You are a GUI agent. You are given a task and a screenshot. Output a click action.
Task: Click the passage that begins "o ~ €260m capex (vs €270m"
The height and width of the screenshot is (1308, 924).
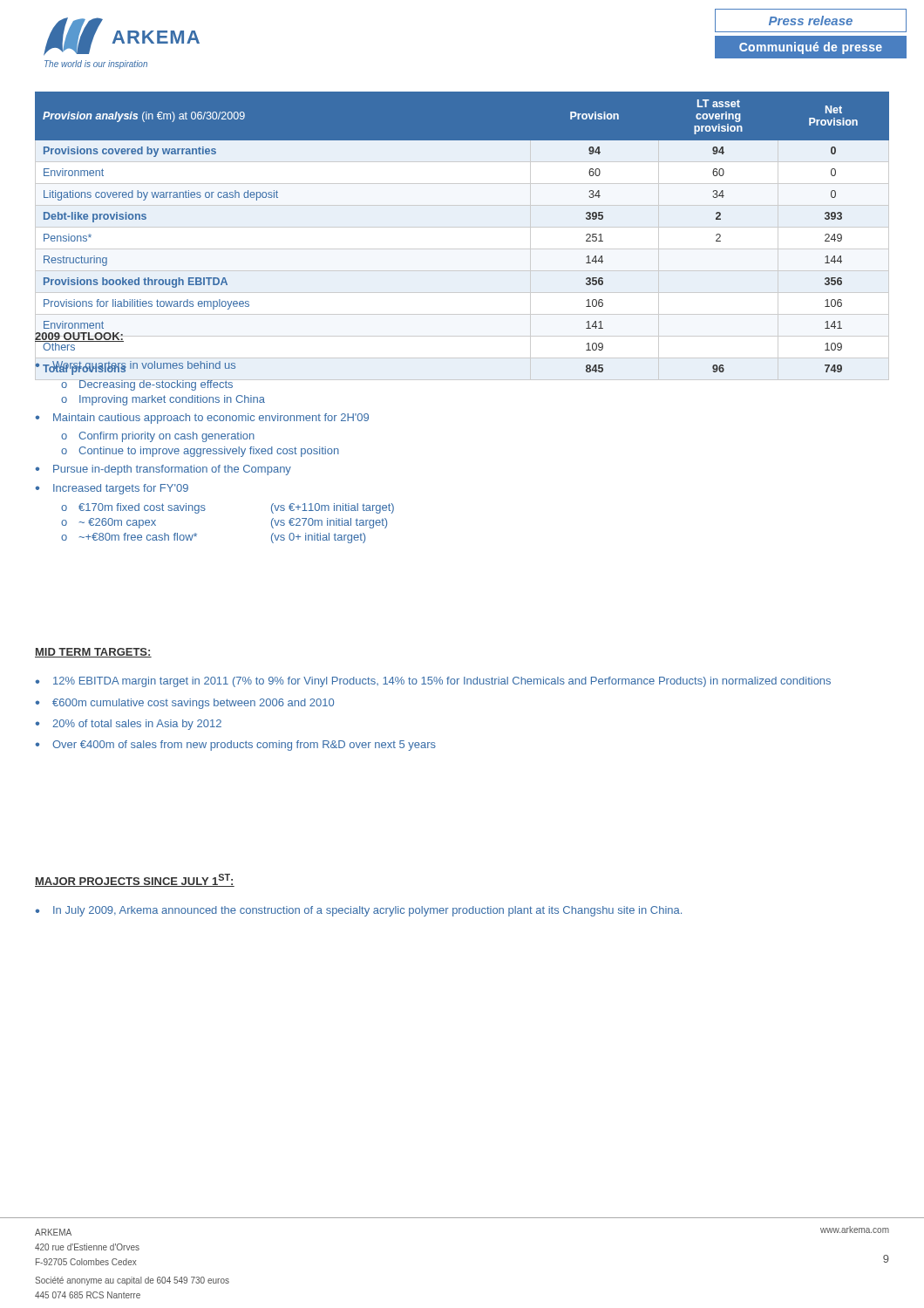[x=118, y=523]
